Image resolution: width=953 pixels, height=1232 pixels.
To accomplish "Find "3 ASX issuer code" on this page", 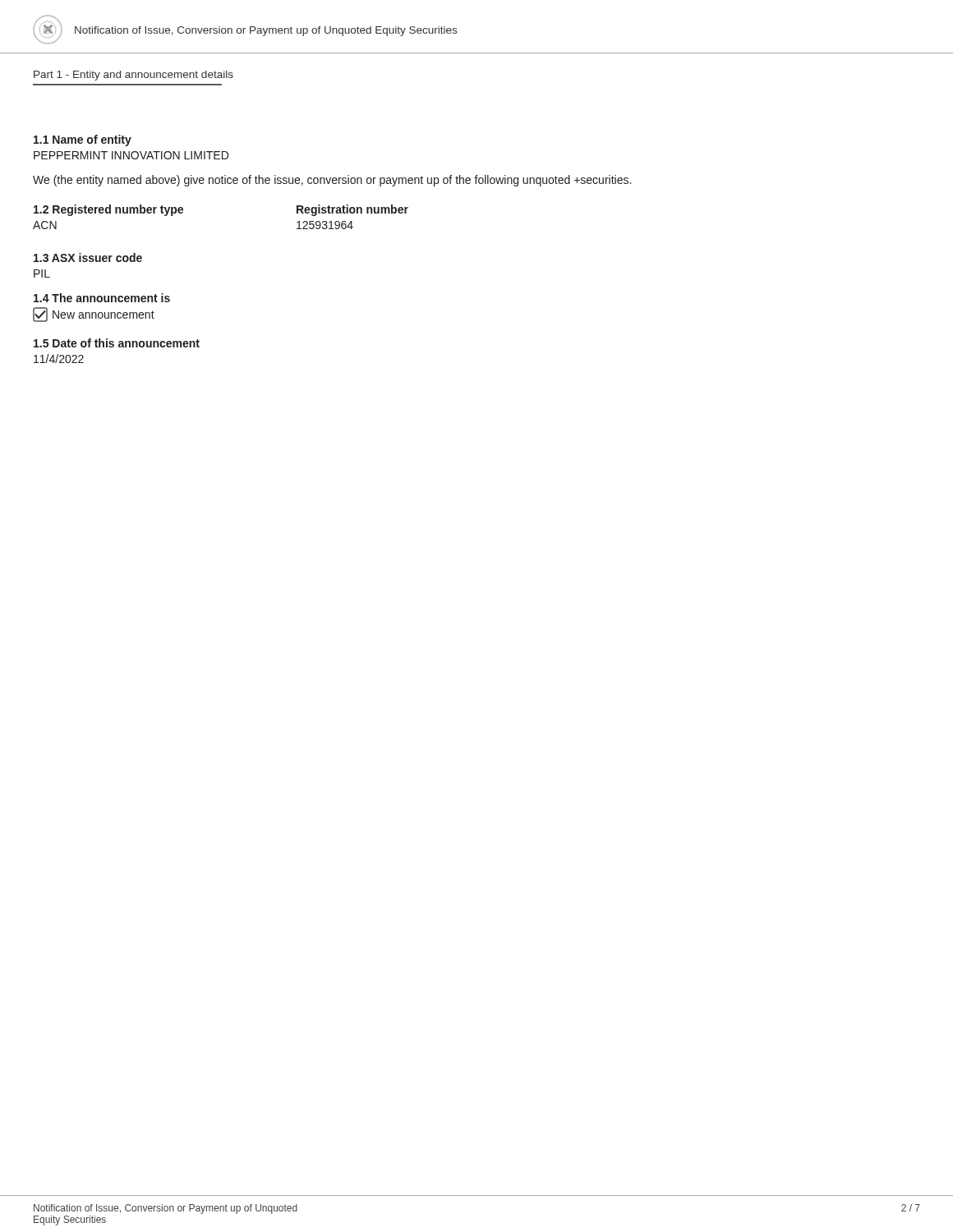I will tap(88, 258).
